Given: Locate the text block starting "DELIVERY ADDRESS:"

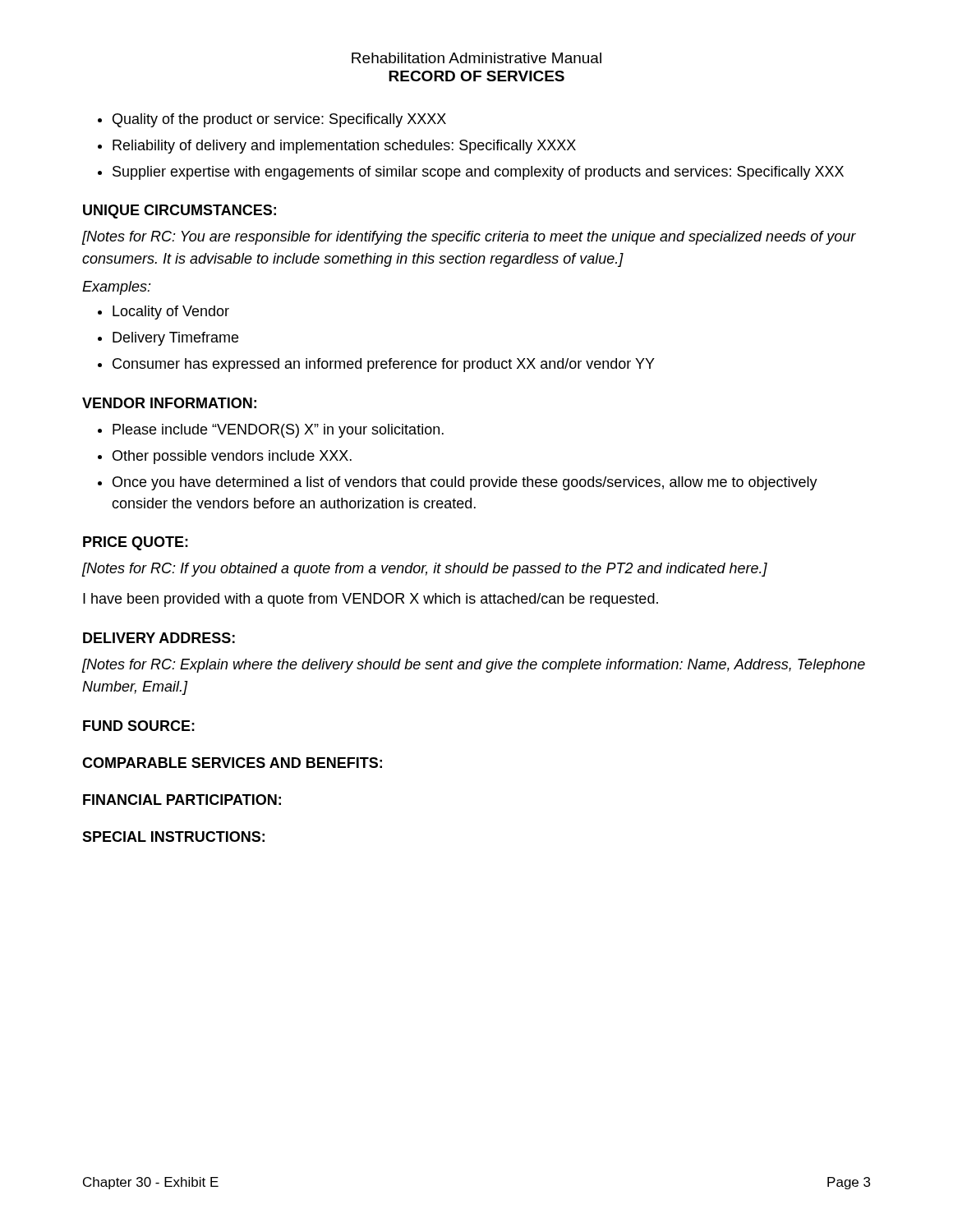Looking at the screenshot, I should pos(159,638).
